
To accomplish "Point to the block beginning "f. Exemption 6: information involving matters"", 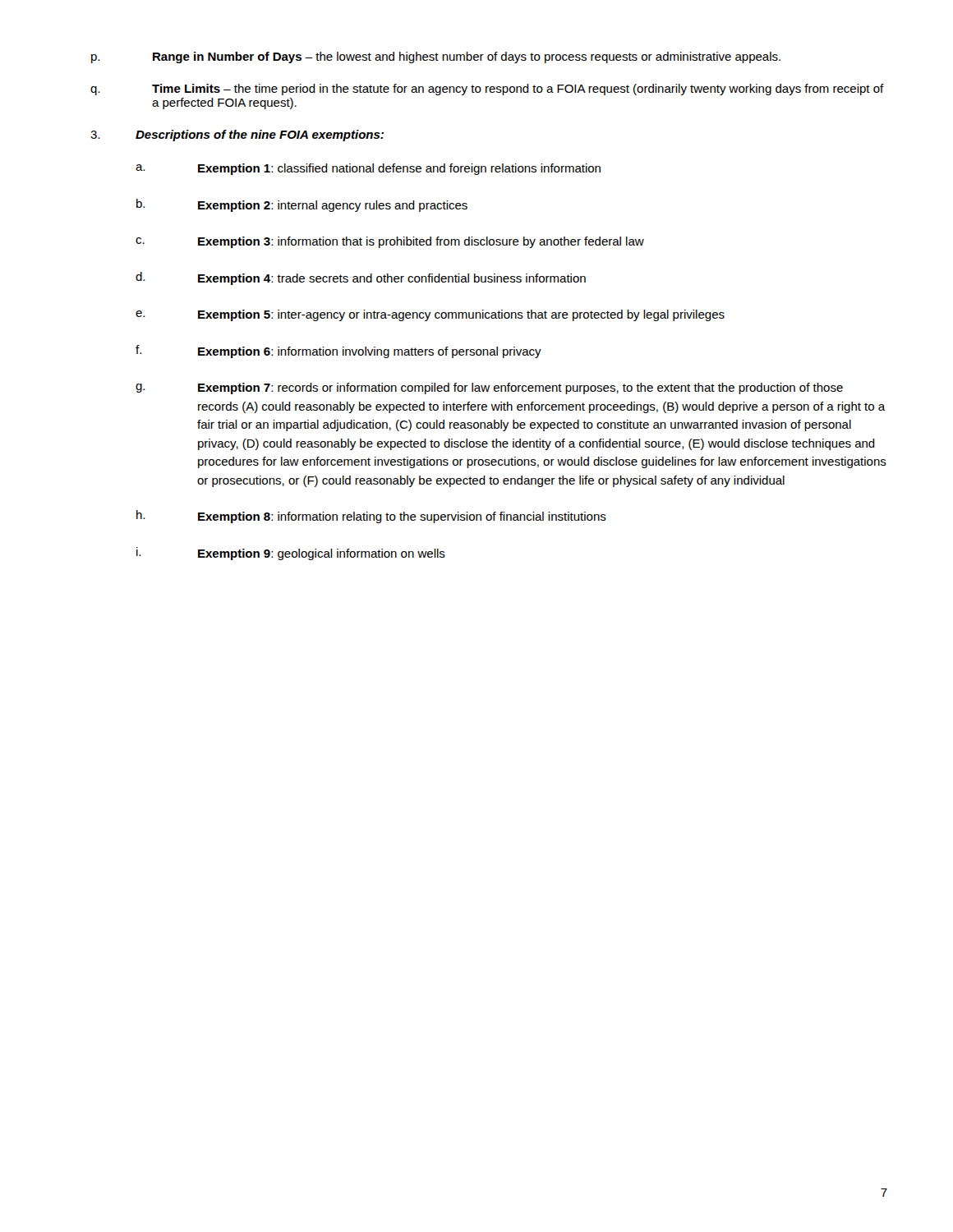I will pyautogui.click(x=511, y=351).
